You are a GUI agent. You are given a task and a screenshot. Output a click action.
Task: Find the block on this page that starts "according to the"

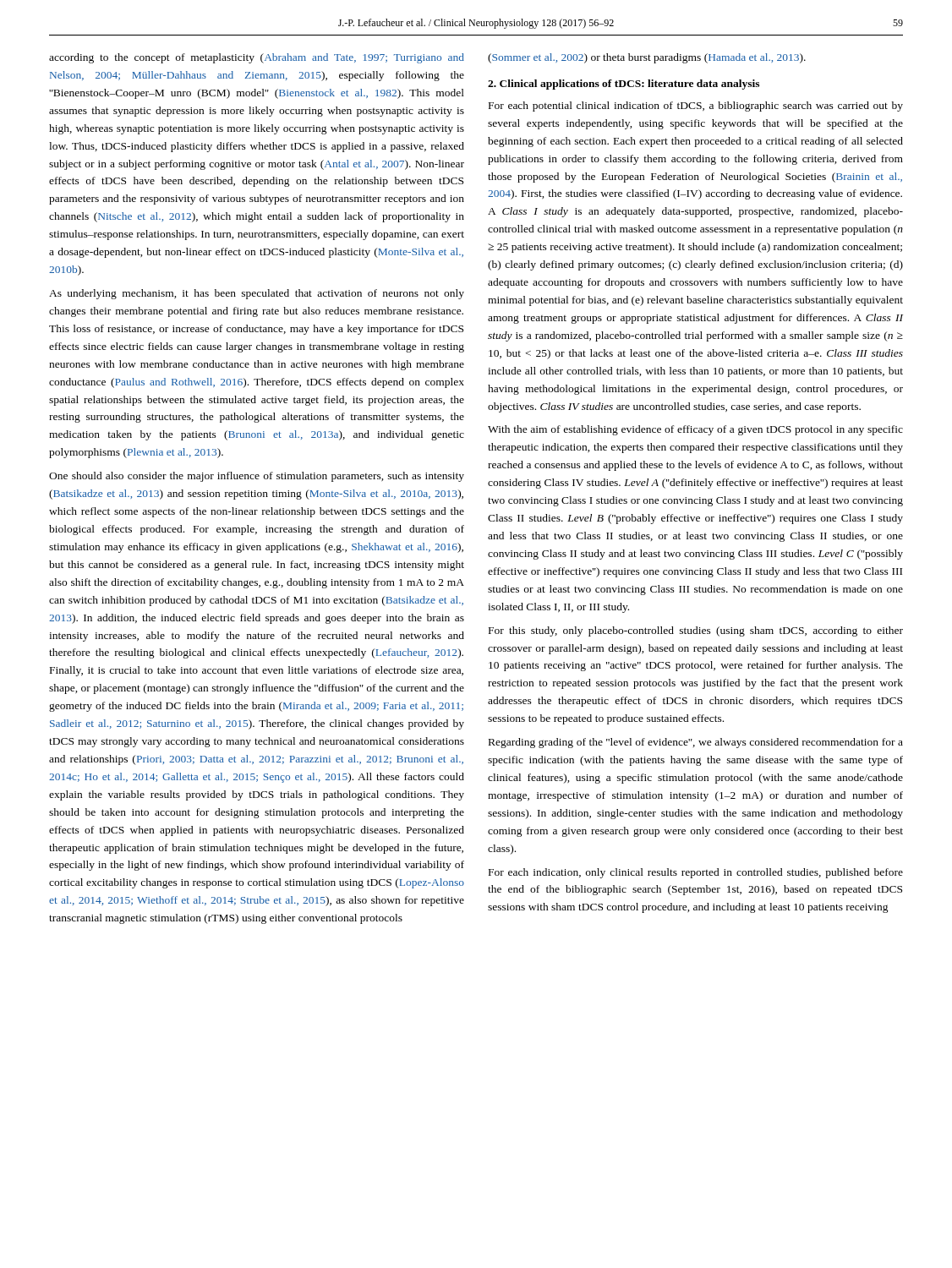pyautogui.click(x=257, y=164)
